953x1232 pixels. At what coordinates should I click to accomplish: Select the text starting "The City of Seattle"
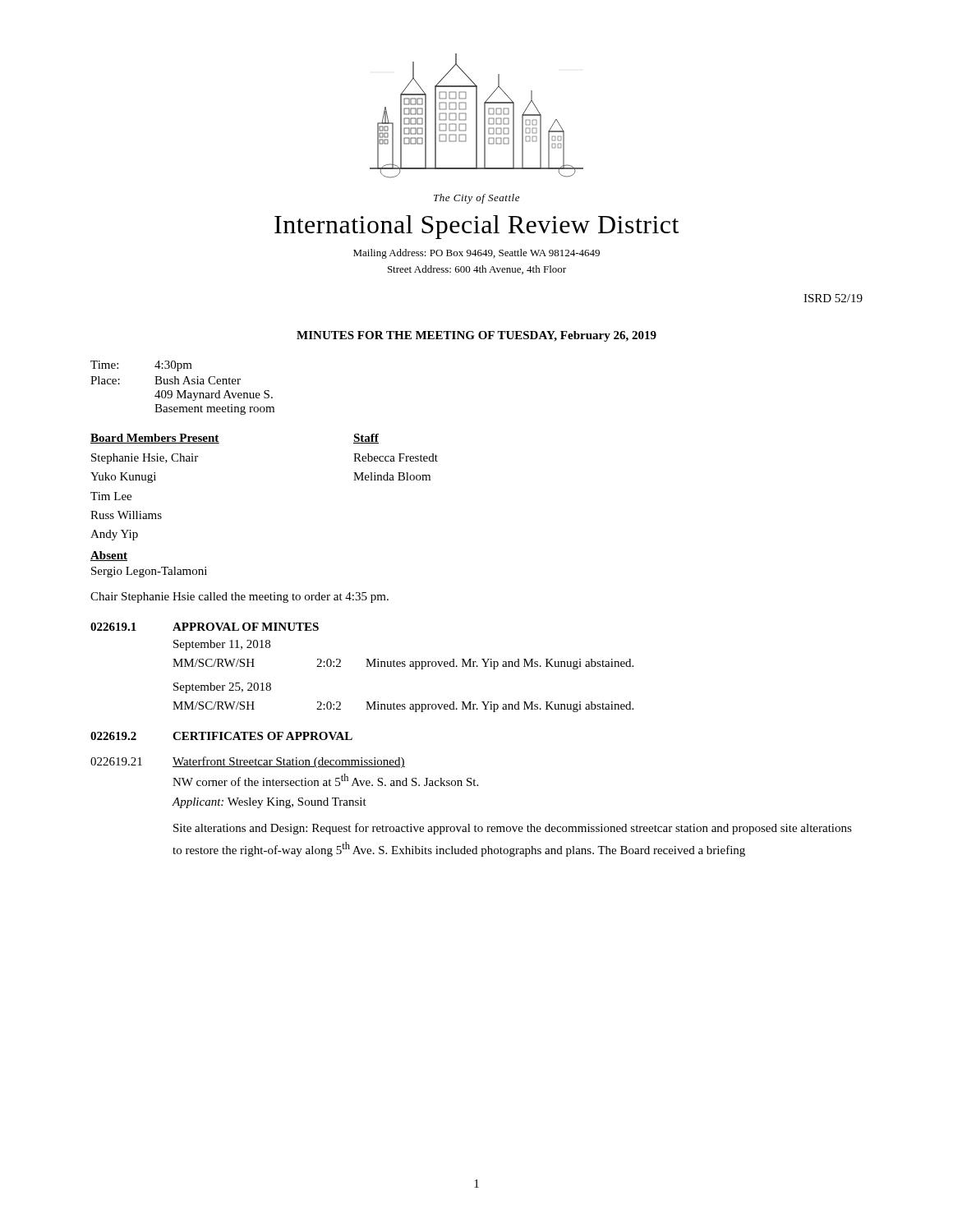pos(476,197)
